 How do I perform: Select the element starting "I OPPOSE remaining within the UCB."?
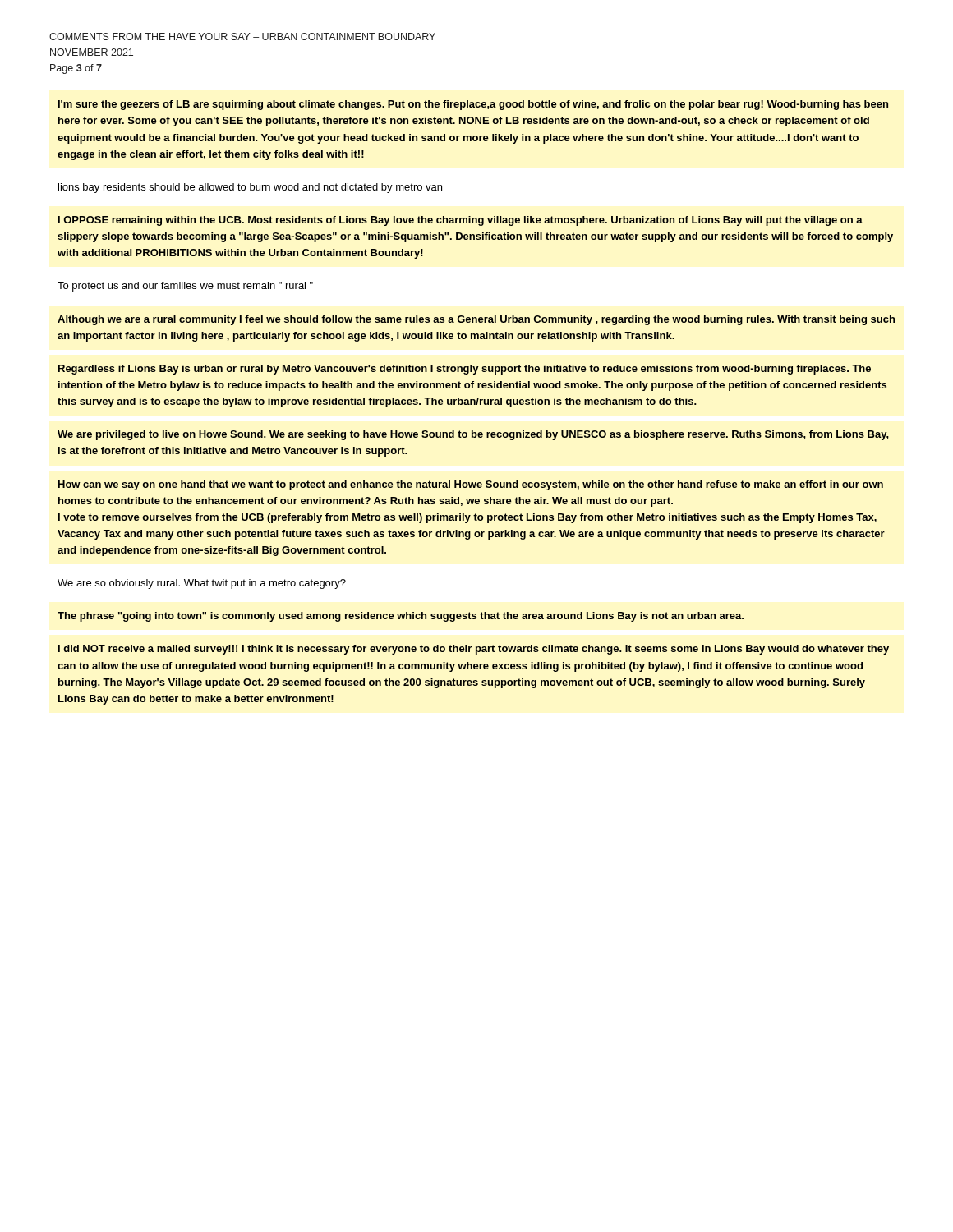[x=476, y=237]
